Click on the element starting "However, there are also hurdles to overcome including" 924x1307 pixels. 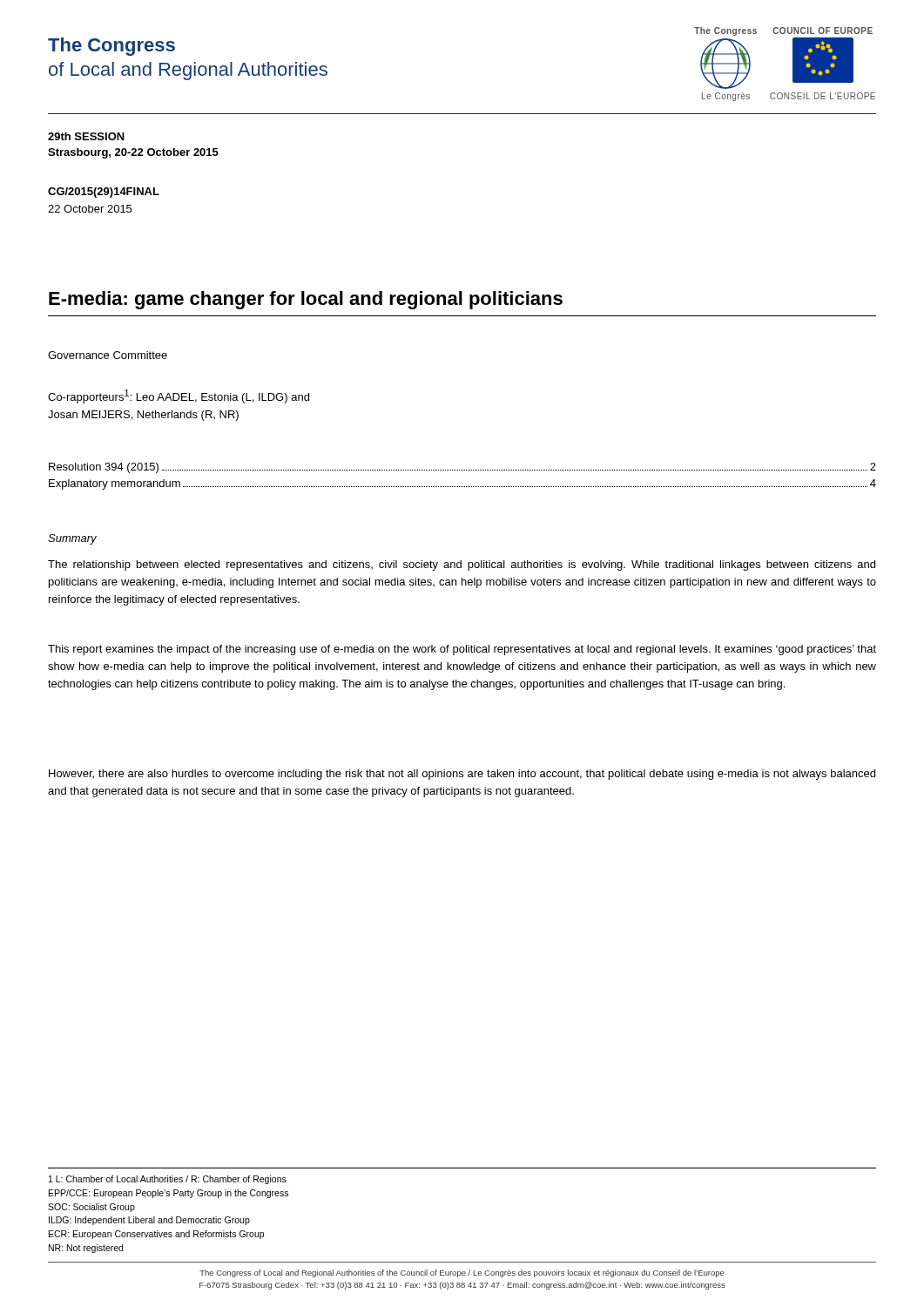[x=462, y=783]
